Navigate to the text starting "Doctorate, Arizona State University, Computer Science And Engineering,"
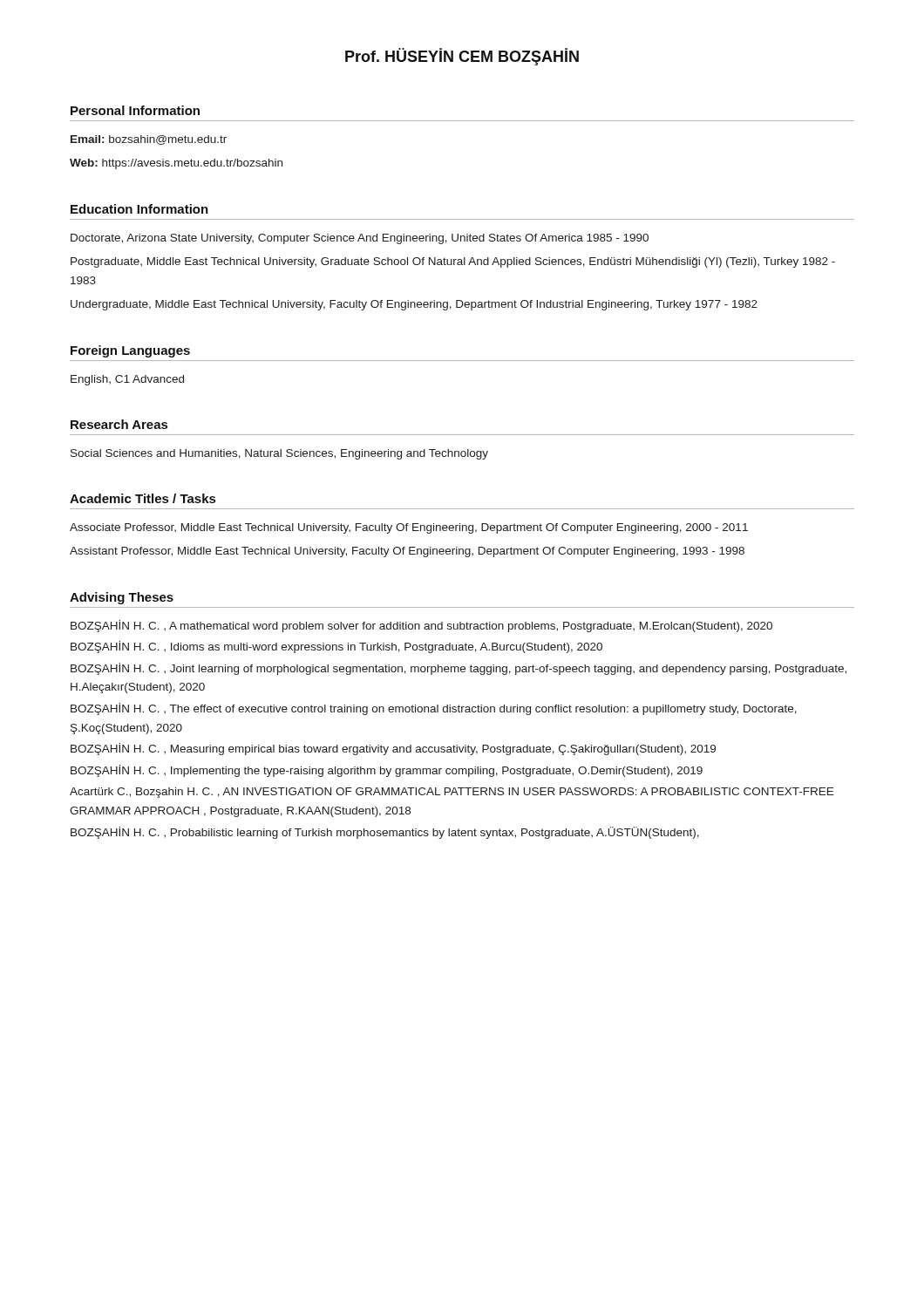 click(x=462, y=271)
